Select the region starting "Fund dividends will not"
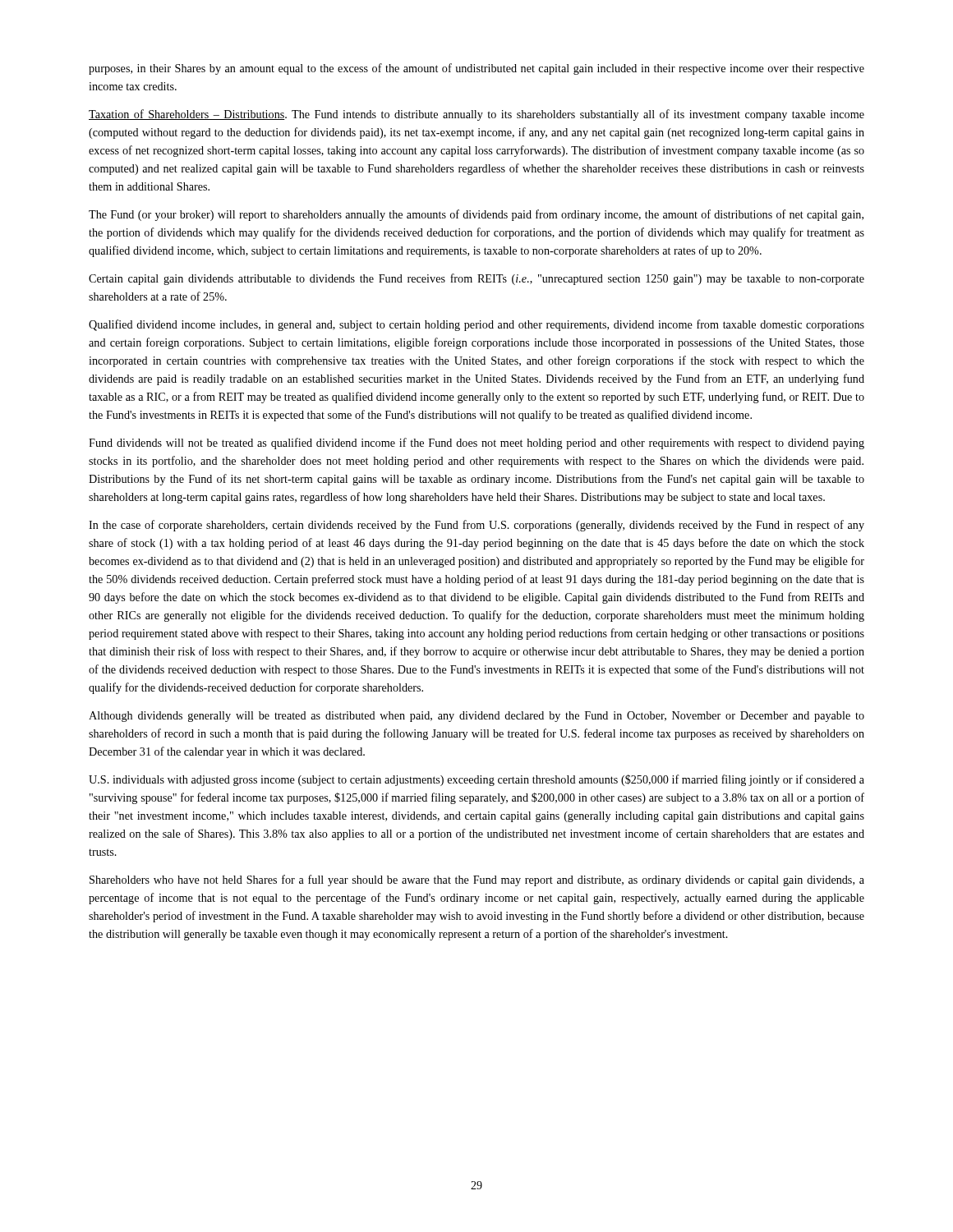The width and height of the screenshot is (953, 1232). [476, 470]
